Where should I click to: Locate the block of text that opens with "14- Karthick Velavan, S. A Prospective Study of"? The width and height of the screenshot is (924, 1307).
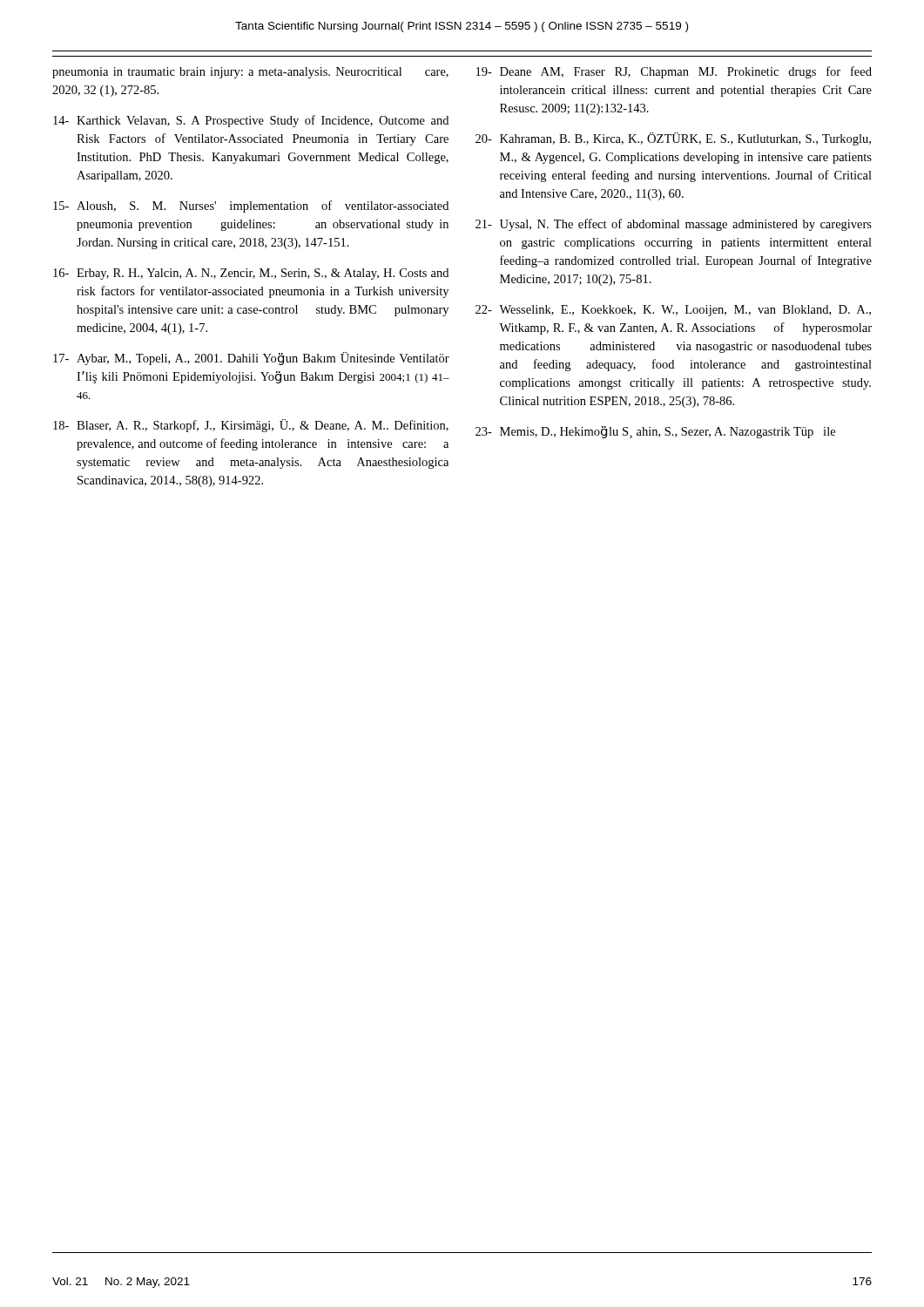coord(251,148)
